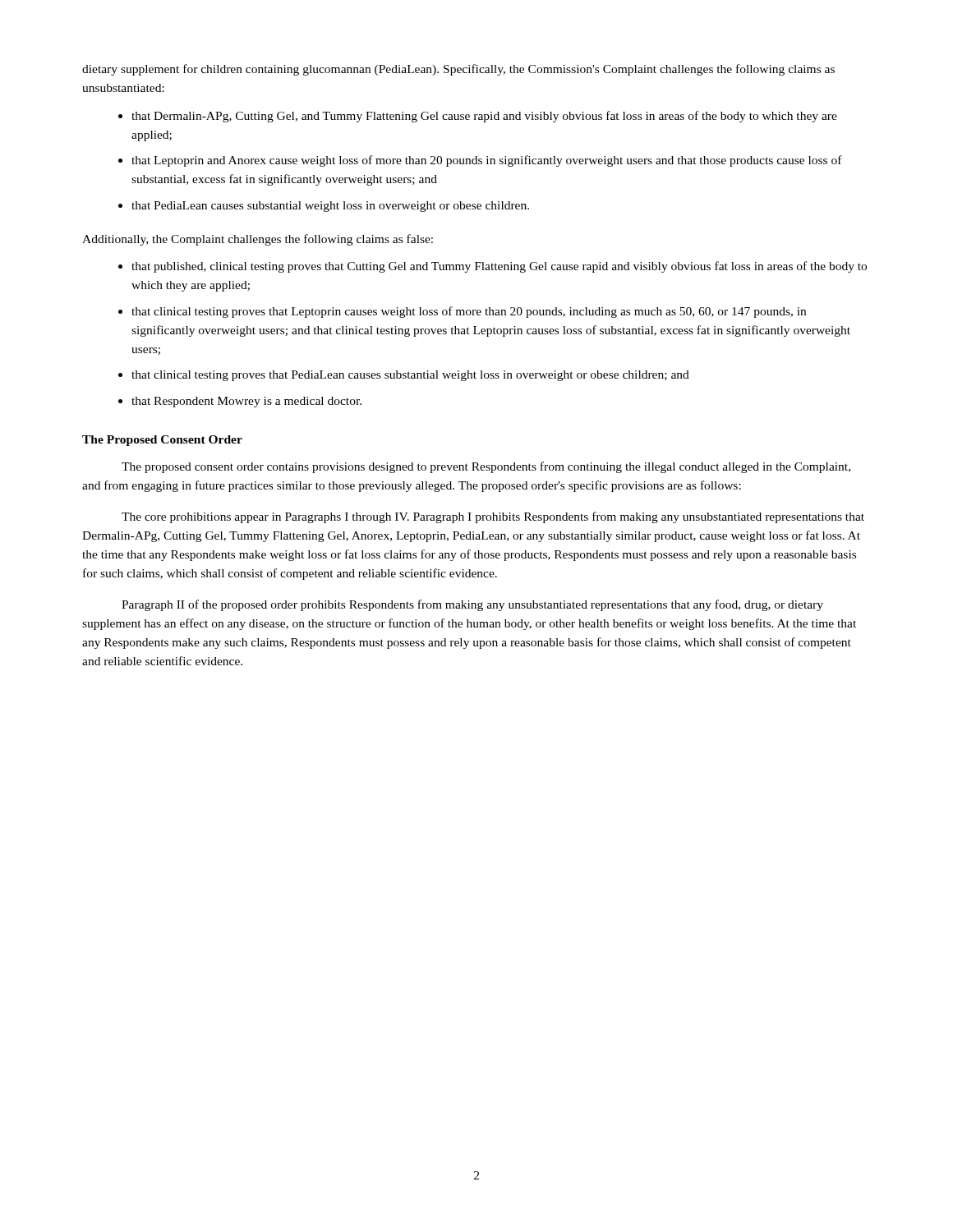
Task: Select the text starting "that Leptoprin and Anorex cause weight loss"
Action: [x=501, y=169]
